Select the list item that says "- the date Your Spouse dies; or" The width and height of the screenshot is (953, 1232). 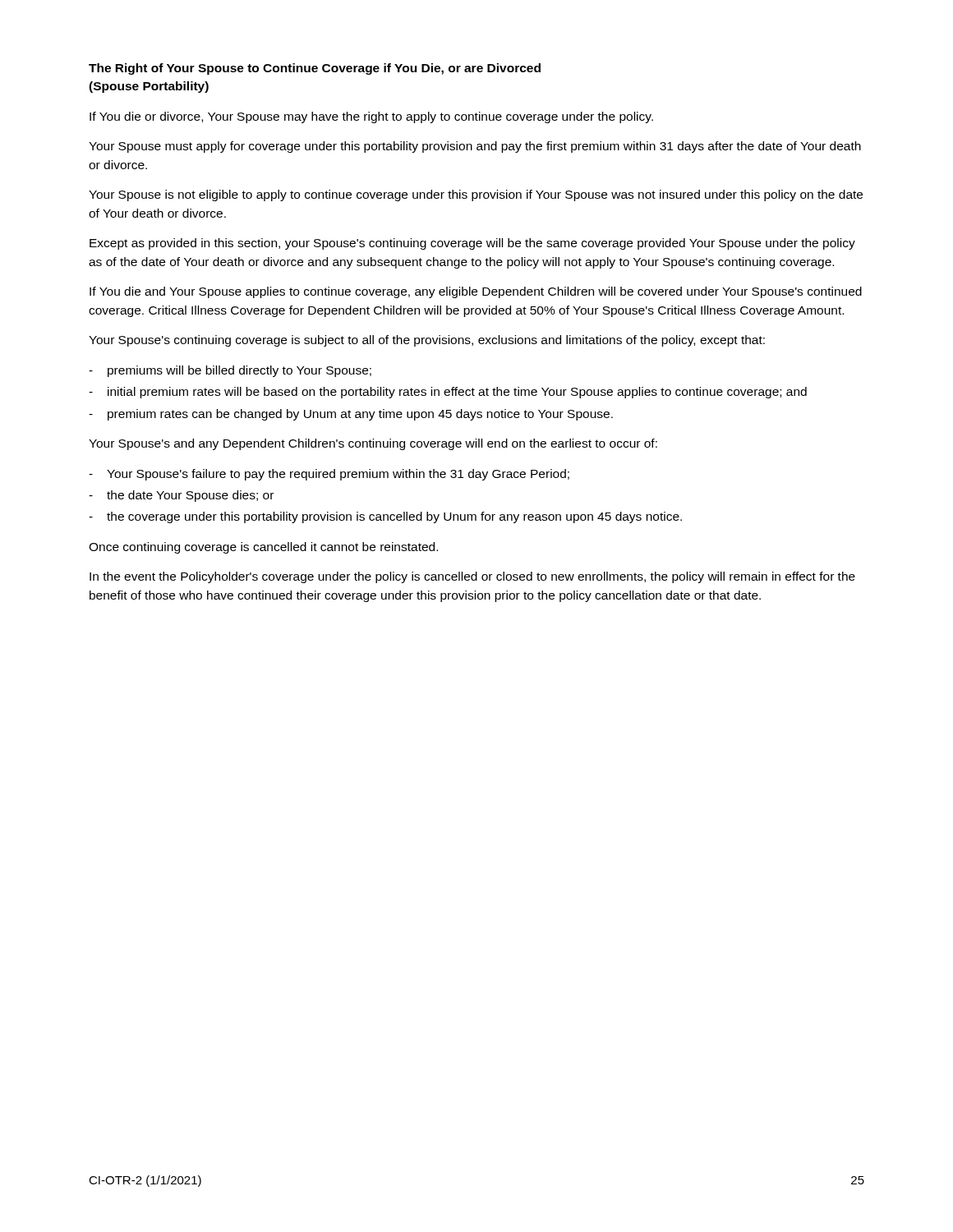pos(181,496)
